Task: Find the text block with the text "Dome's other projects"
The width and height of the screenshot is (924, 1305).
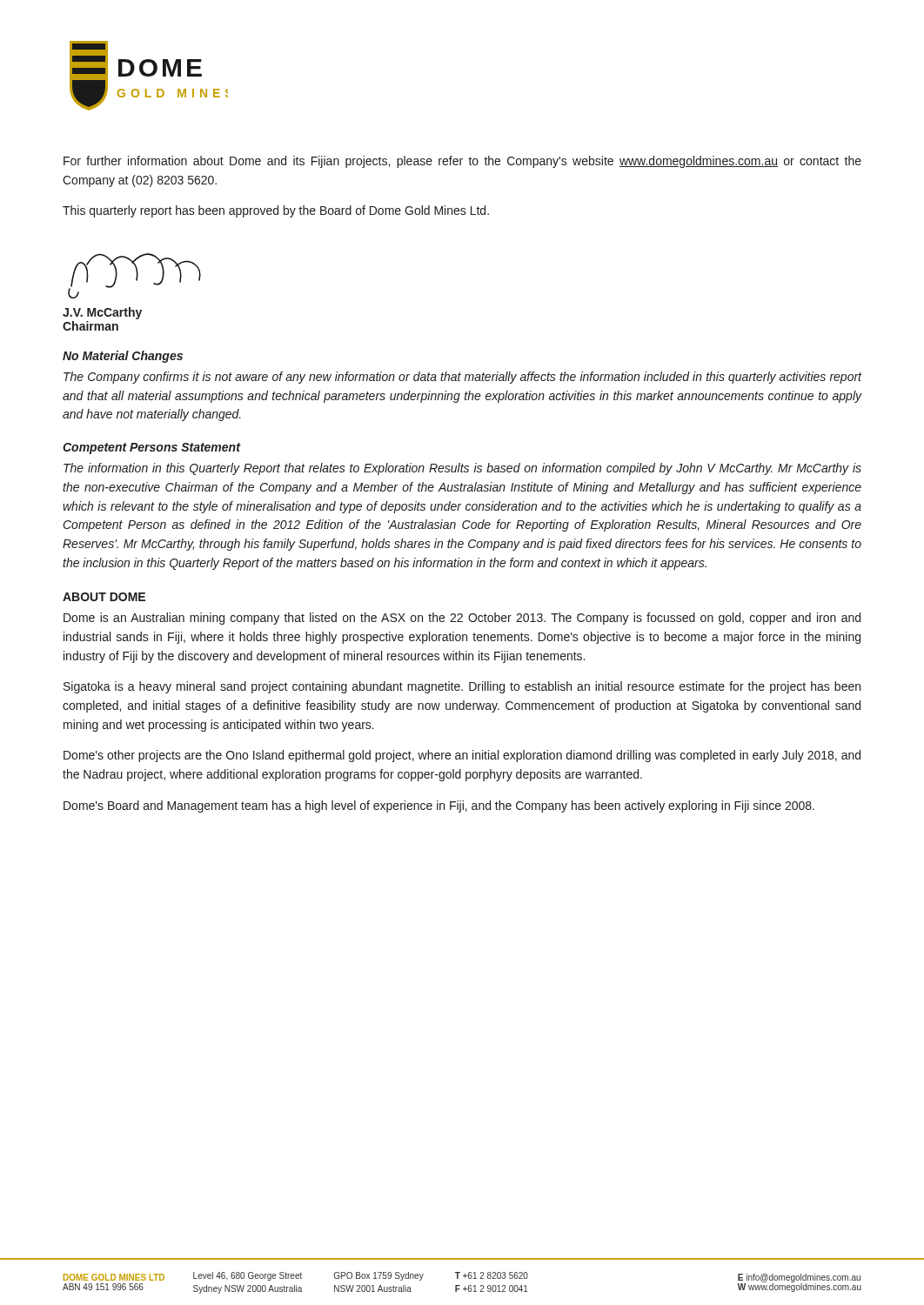Action: click(x=462, y=765)
